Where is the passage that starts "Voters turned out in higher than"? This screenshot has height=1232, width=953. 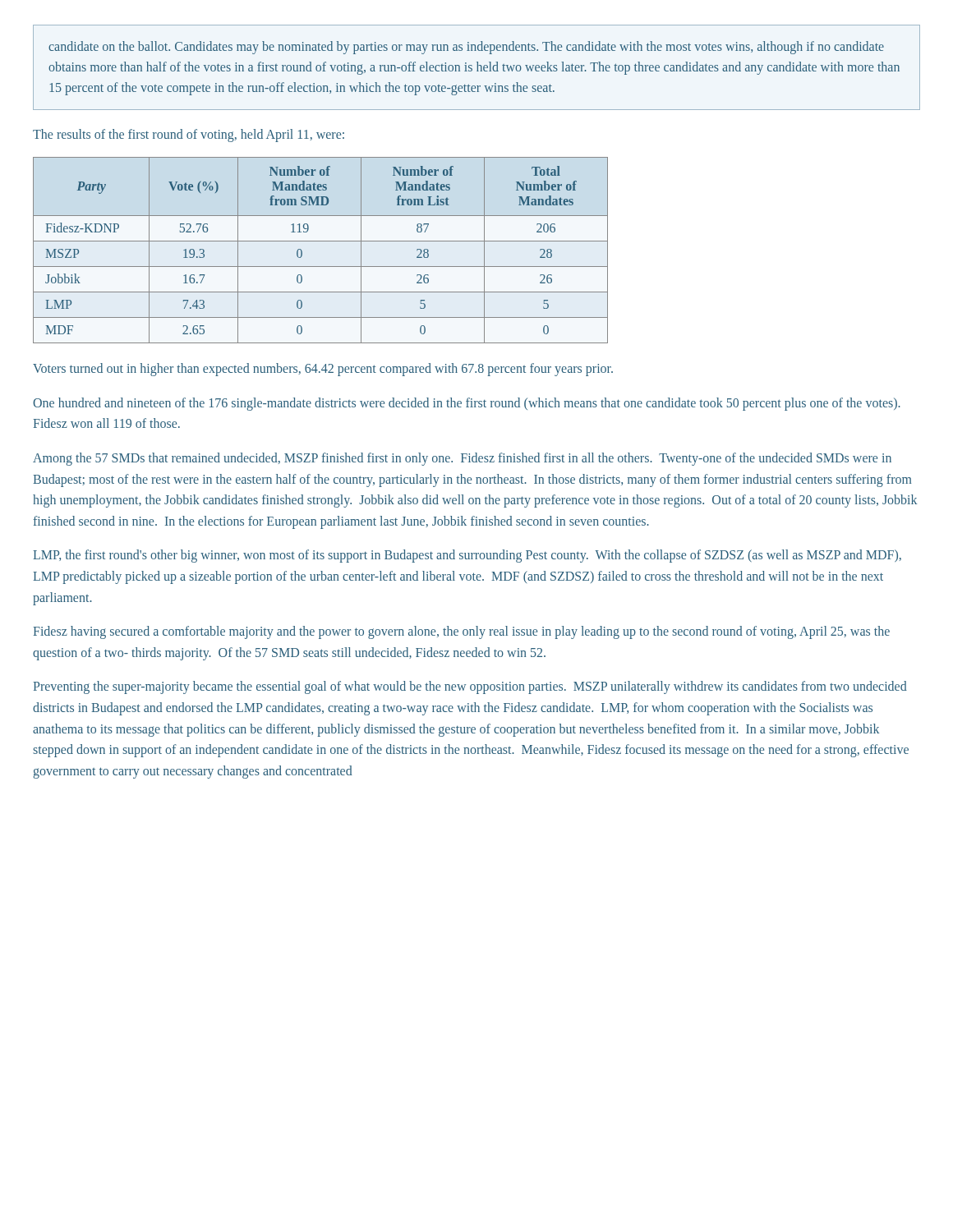[x=323, y=369]
